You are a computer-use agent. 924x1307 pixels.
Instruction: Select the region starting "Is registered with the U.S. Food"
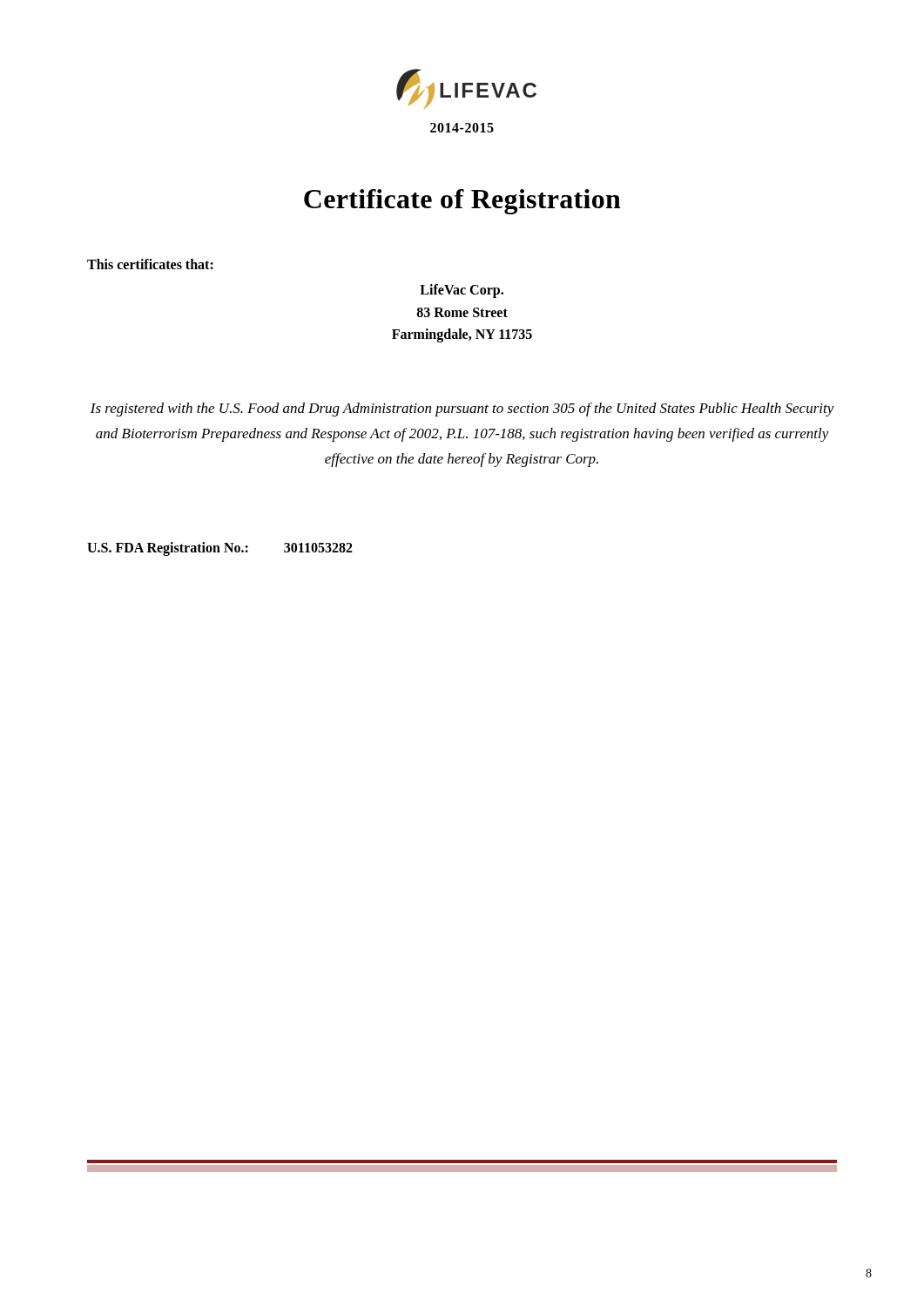click(x=462, y=434)
